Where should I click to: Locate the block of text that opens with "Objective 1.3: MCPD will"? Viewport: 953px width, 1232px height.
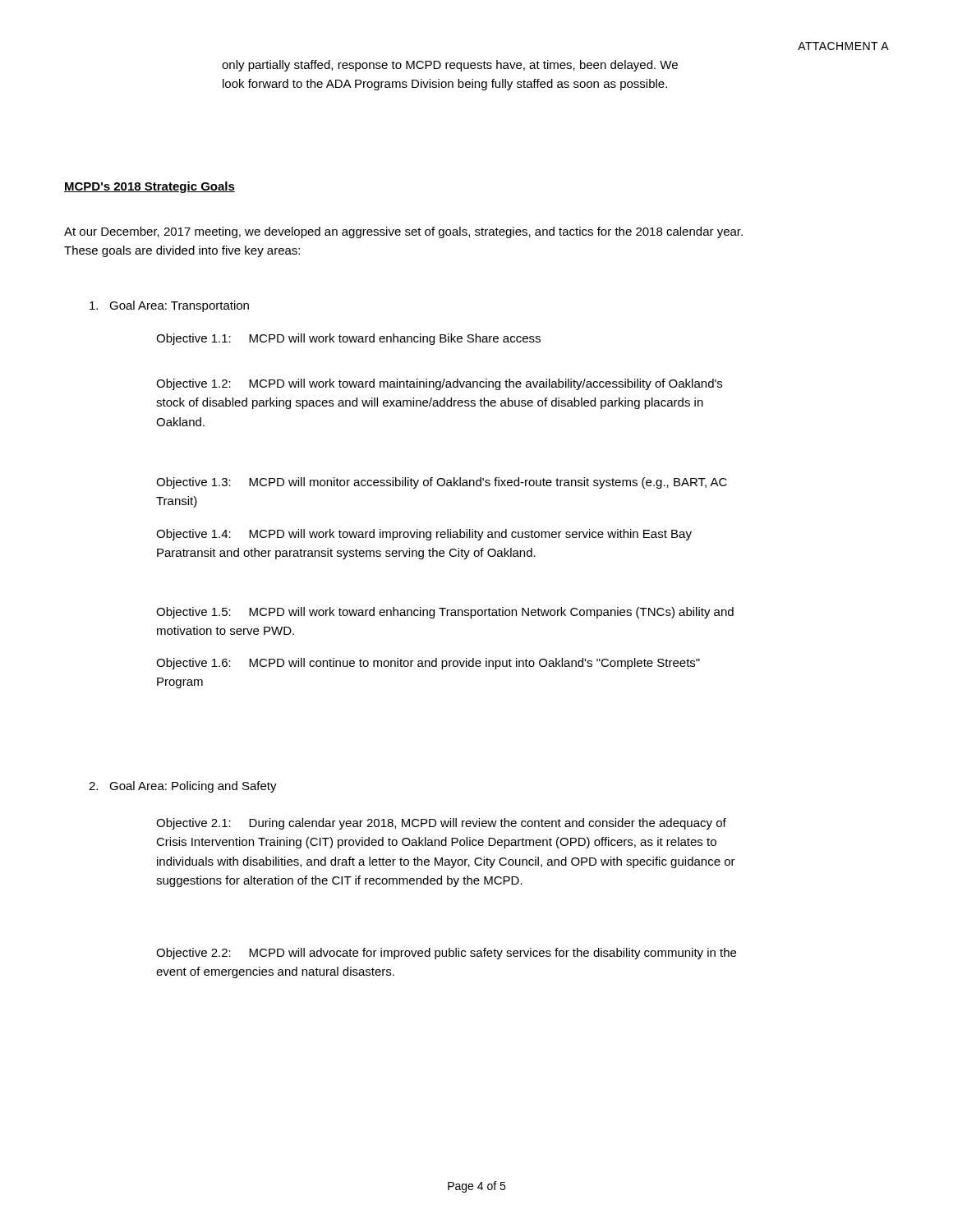[442, 491]
